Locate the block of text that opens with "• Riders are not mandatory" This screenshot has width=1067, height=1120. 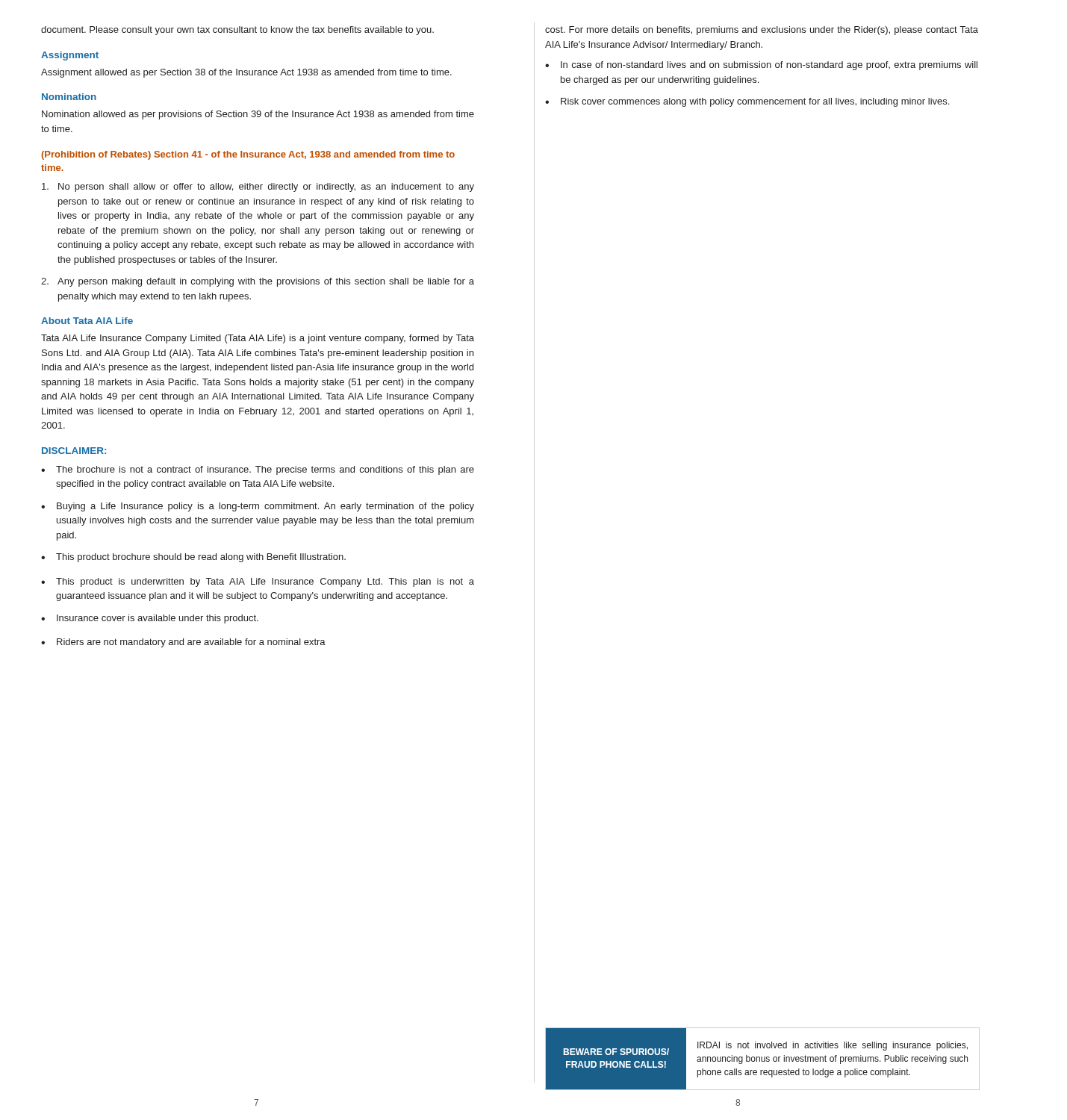click(x=258, y=643)
